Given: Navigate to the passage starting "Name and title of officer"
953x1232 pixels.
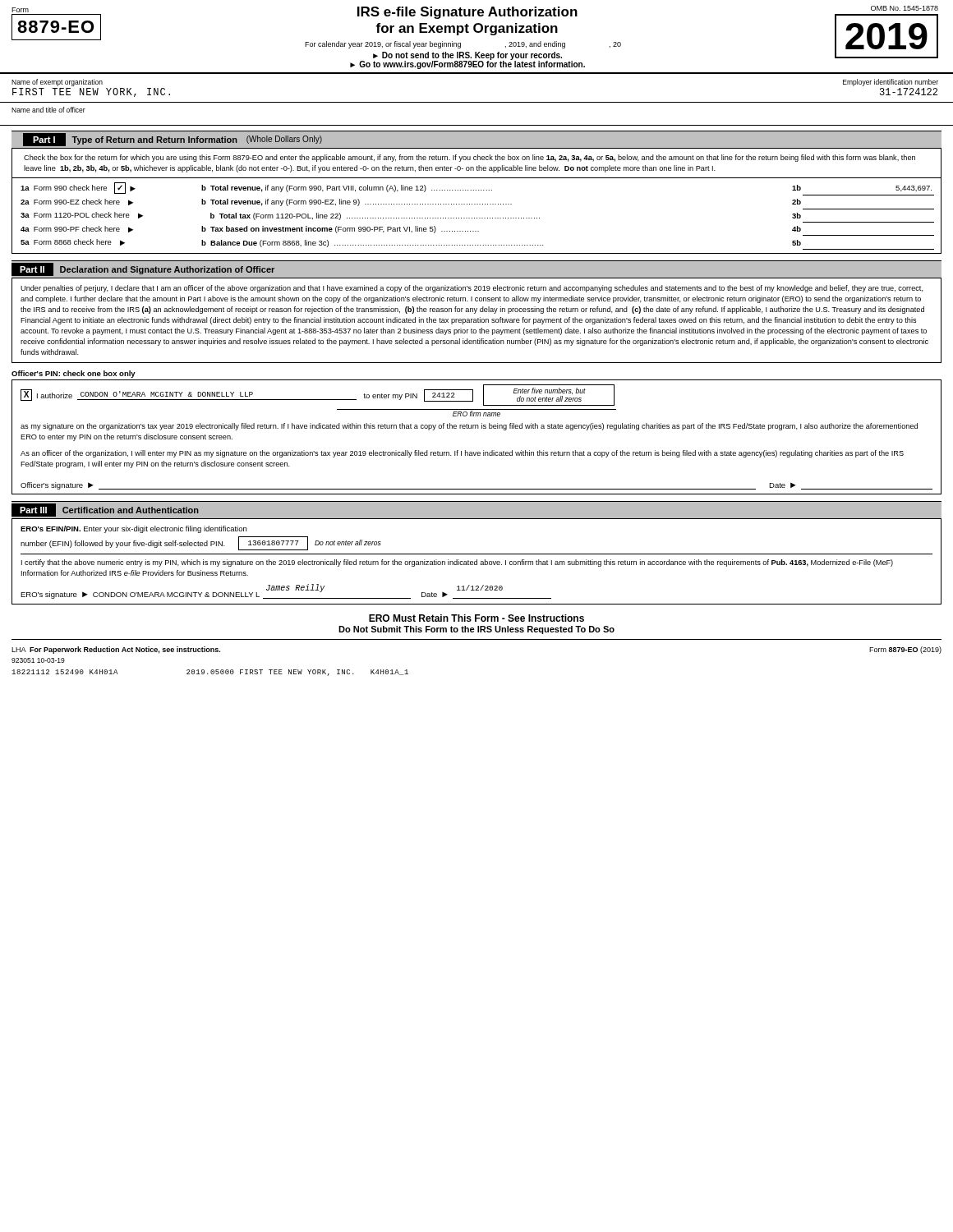Looking at the screenshot, I should (48, 110).
